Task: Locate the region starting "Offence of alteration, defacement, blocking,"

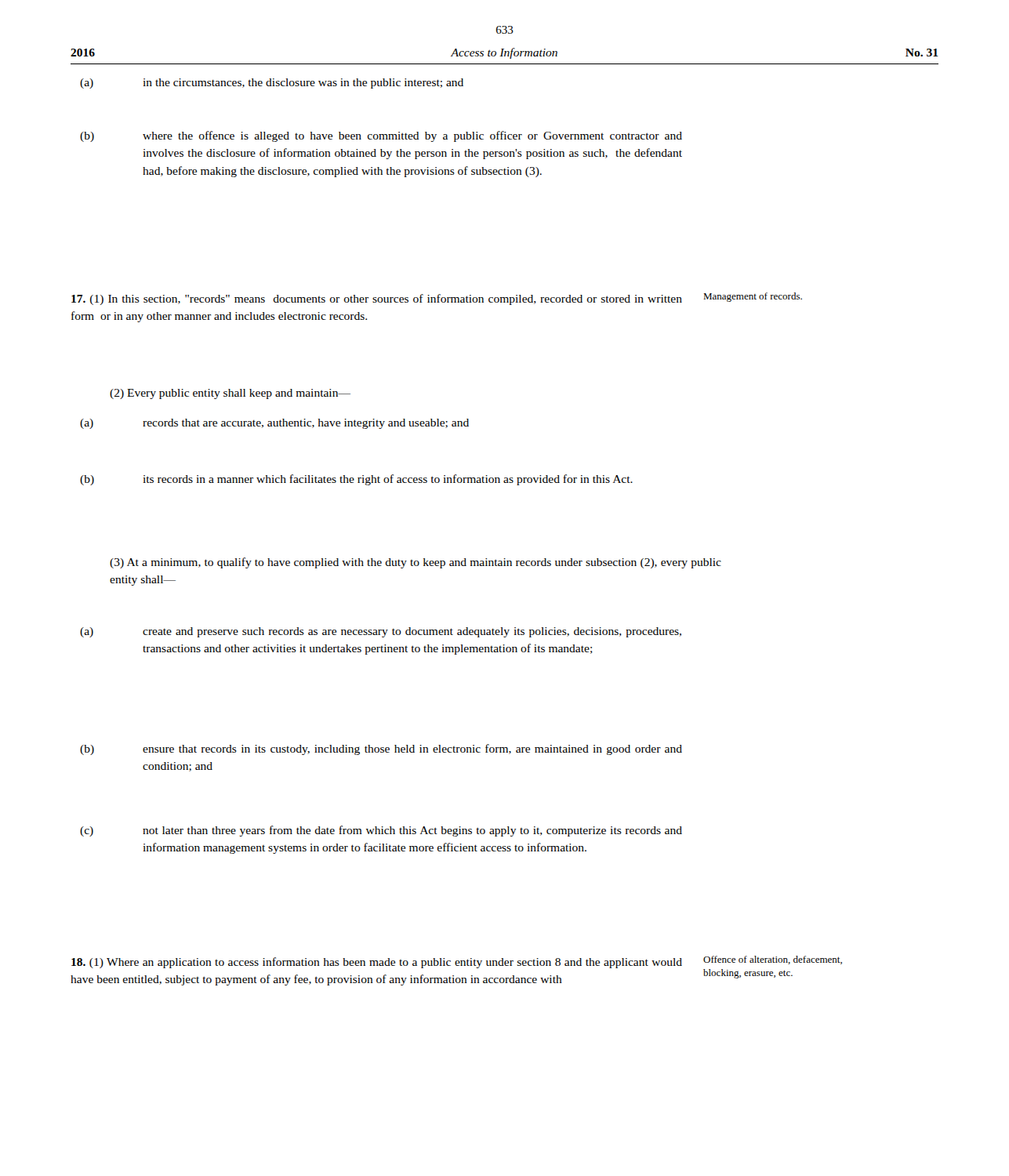Action: pyautogui.click(x=773, y=966)
